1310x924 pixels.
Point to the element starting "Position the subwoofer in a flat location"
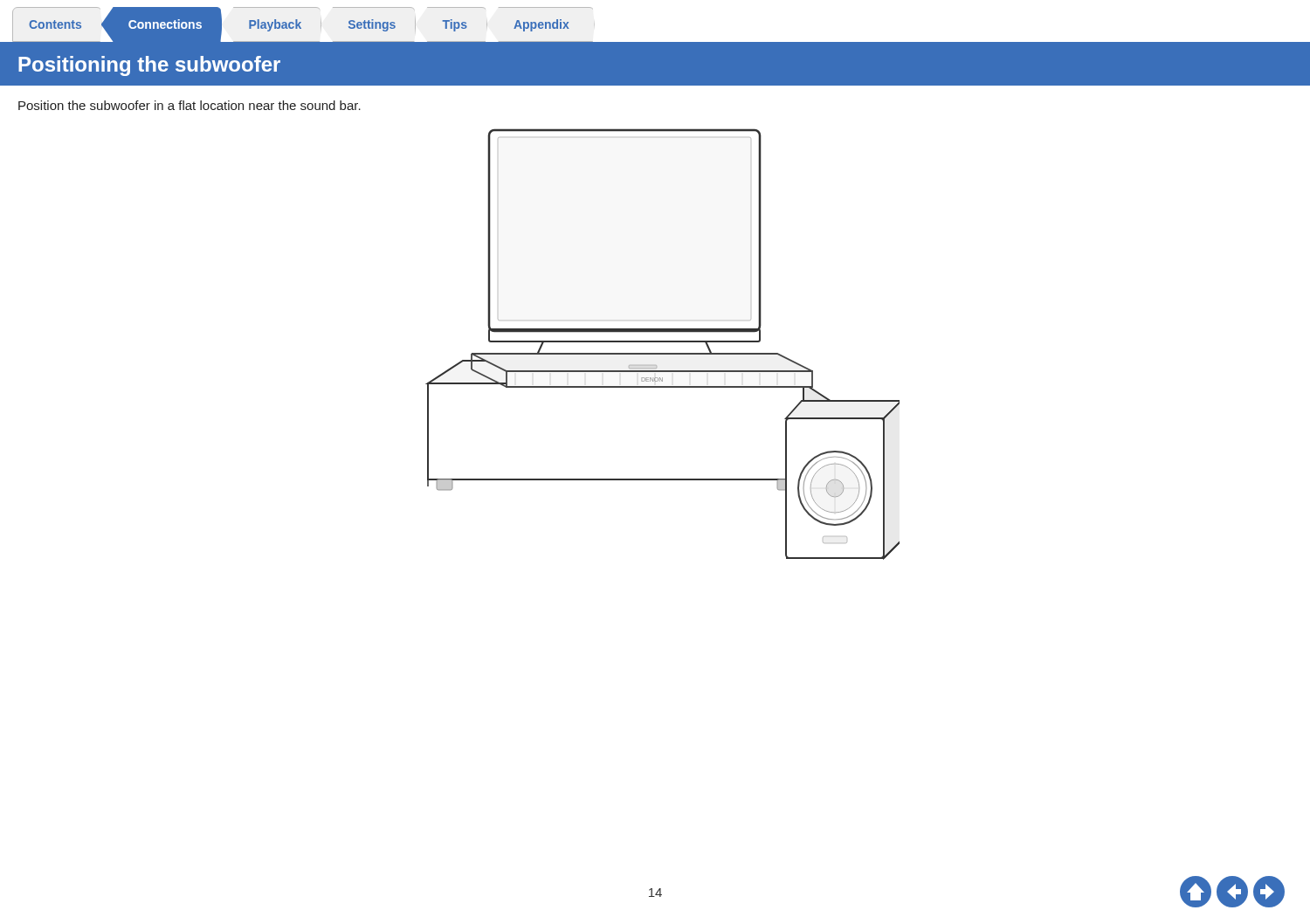pos(189,105)
